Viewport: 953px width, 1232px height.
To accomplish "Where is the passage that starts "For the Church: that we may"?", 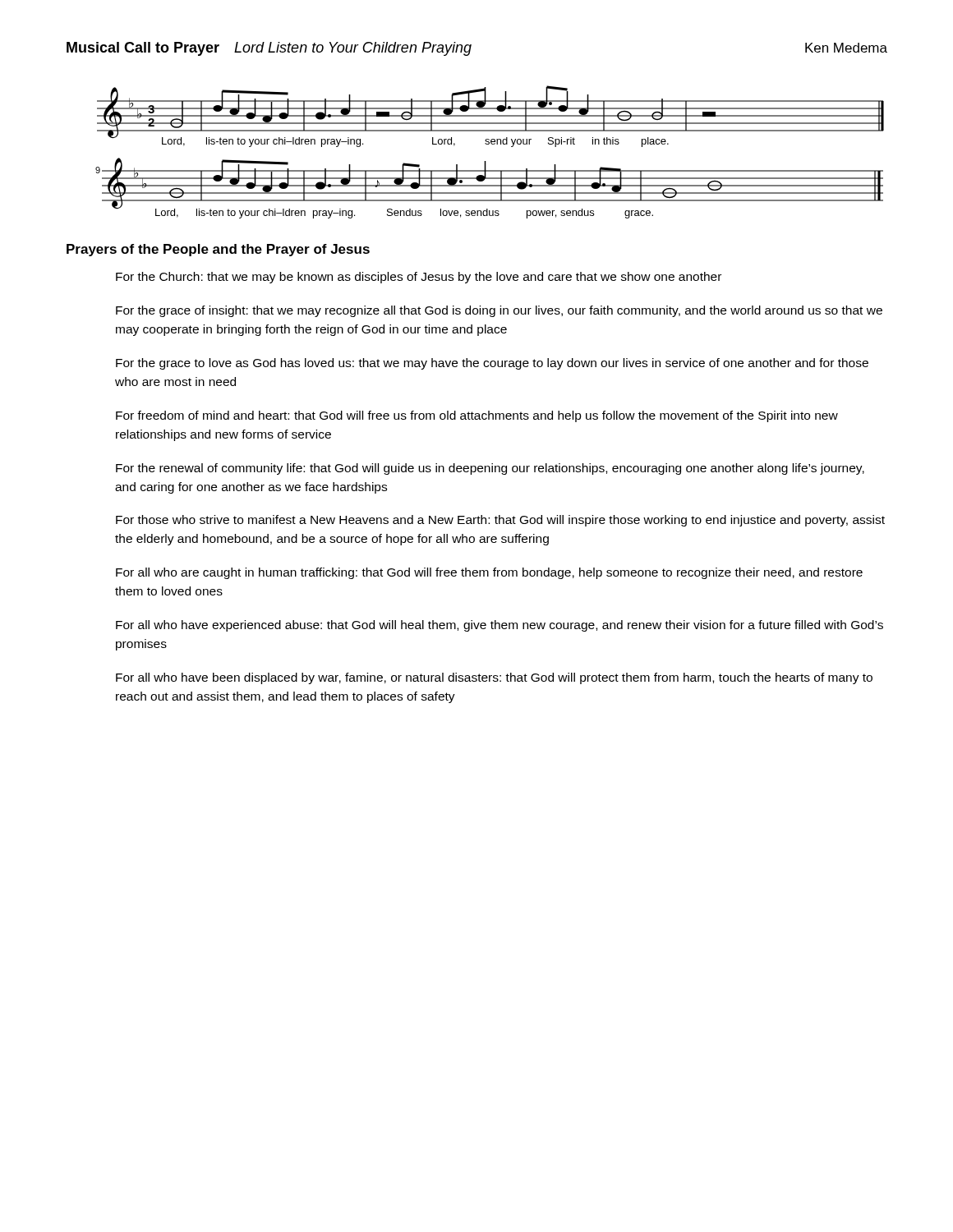I will point(418,276).
